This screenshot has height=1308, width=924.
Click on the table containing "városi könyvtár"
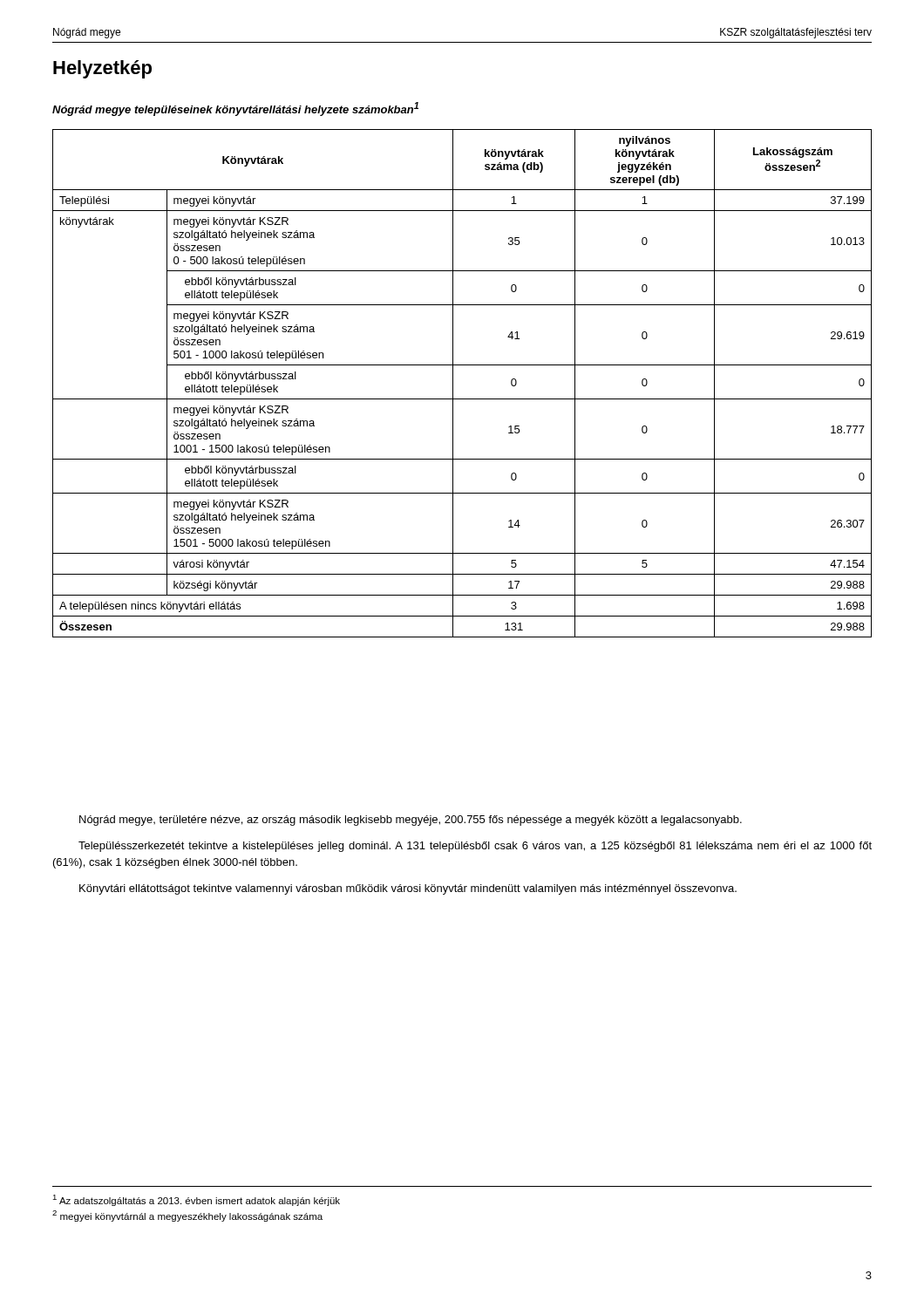[462, 383]
